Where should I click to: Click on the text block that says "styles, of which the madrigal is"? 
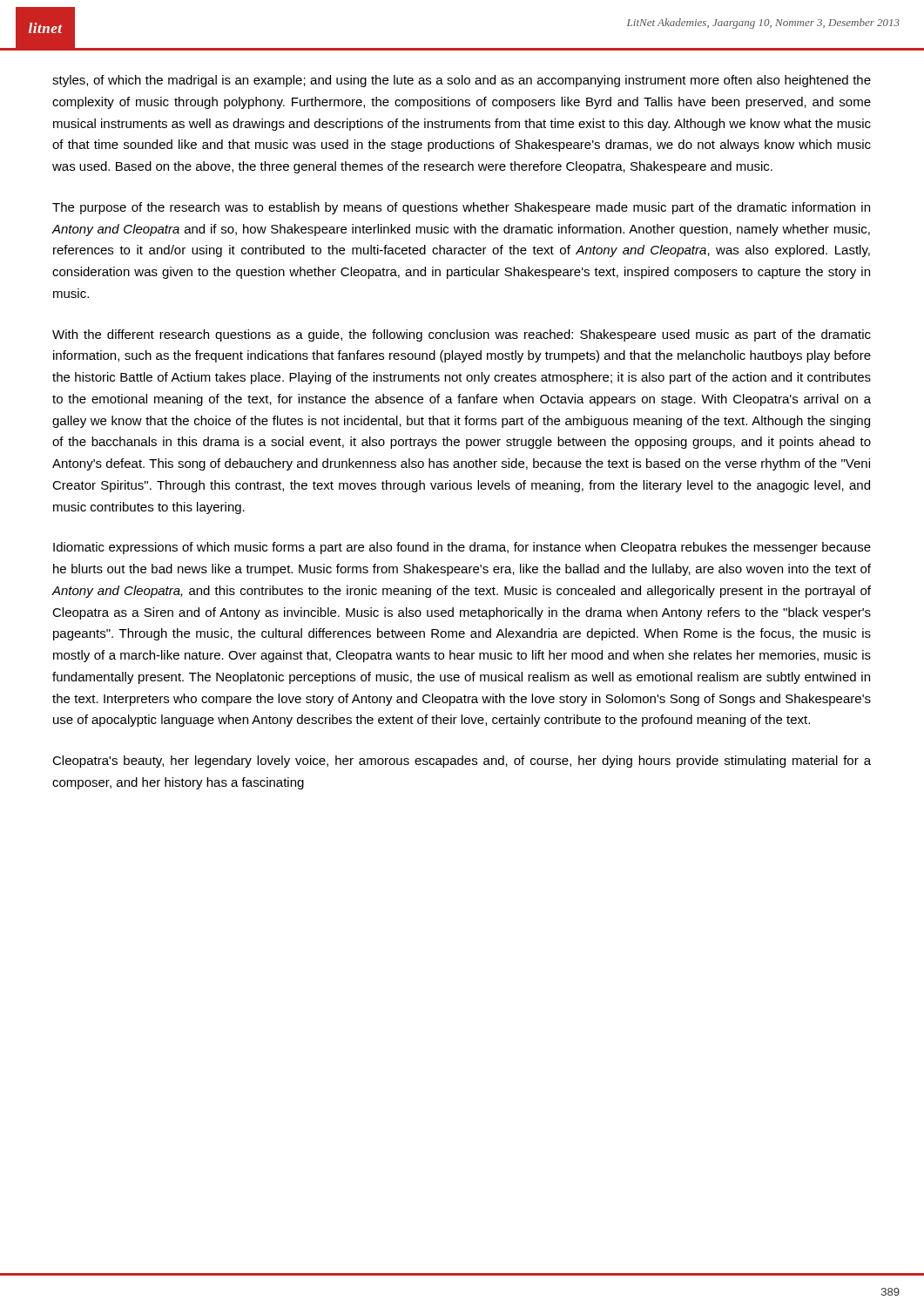point(462,123)
